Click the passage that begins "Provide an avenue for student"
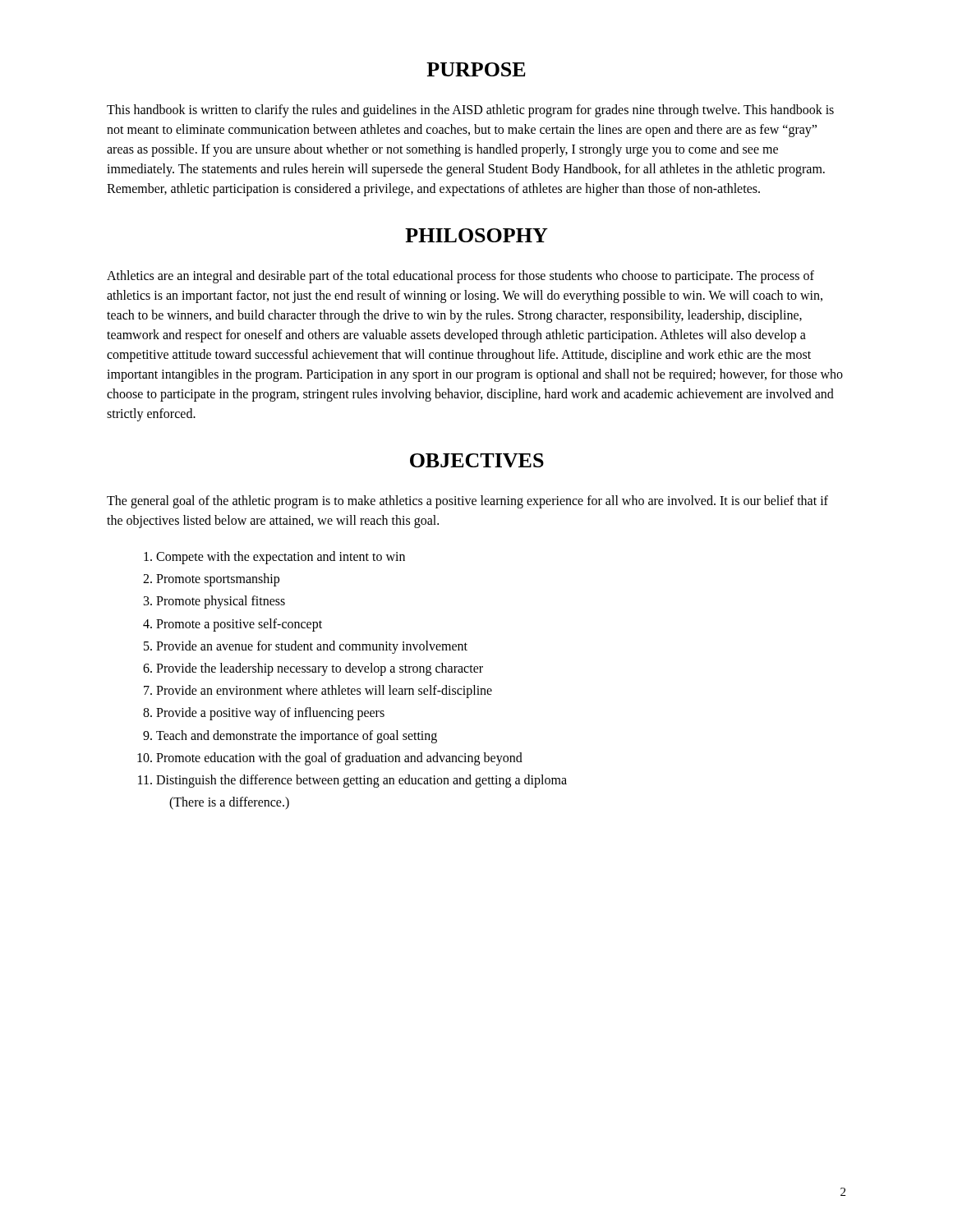The image size is (953, 1232). [312, 647]
